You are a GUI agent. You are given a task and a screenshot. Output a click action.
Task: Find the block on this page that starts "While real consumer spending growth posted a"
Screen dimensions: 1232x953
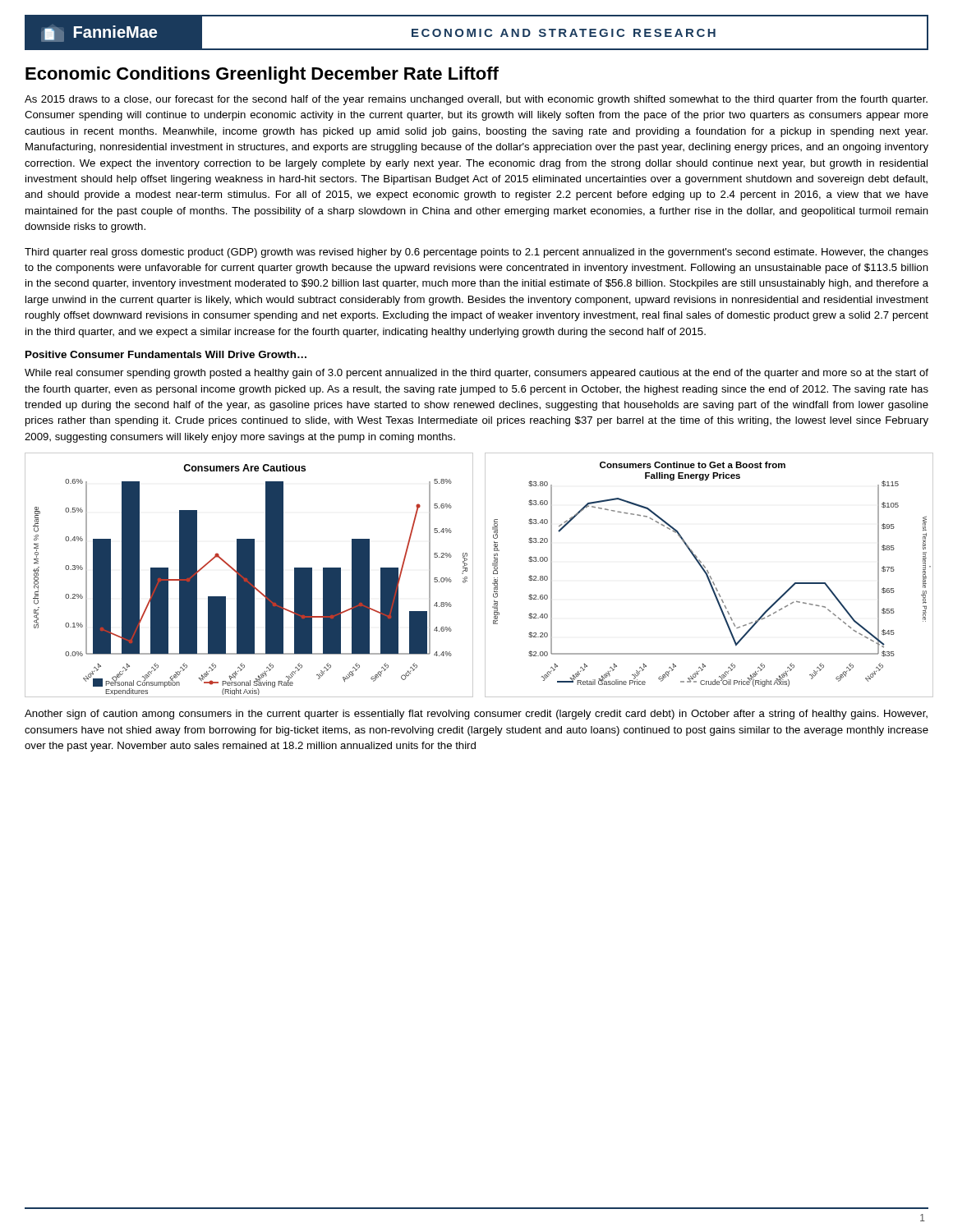pyautogui.click(x=476, y=404)
